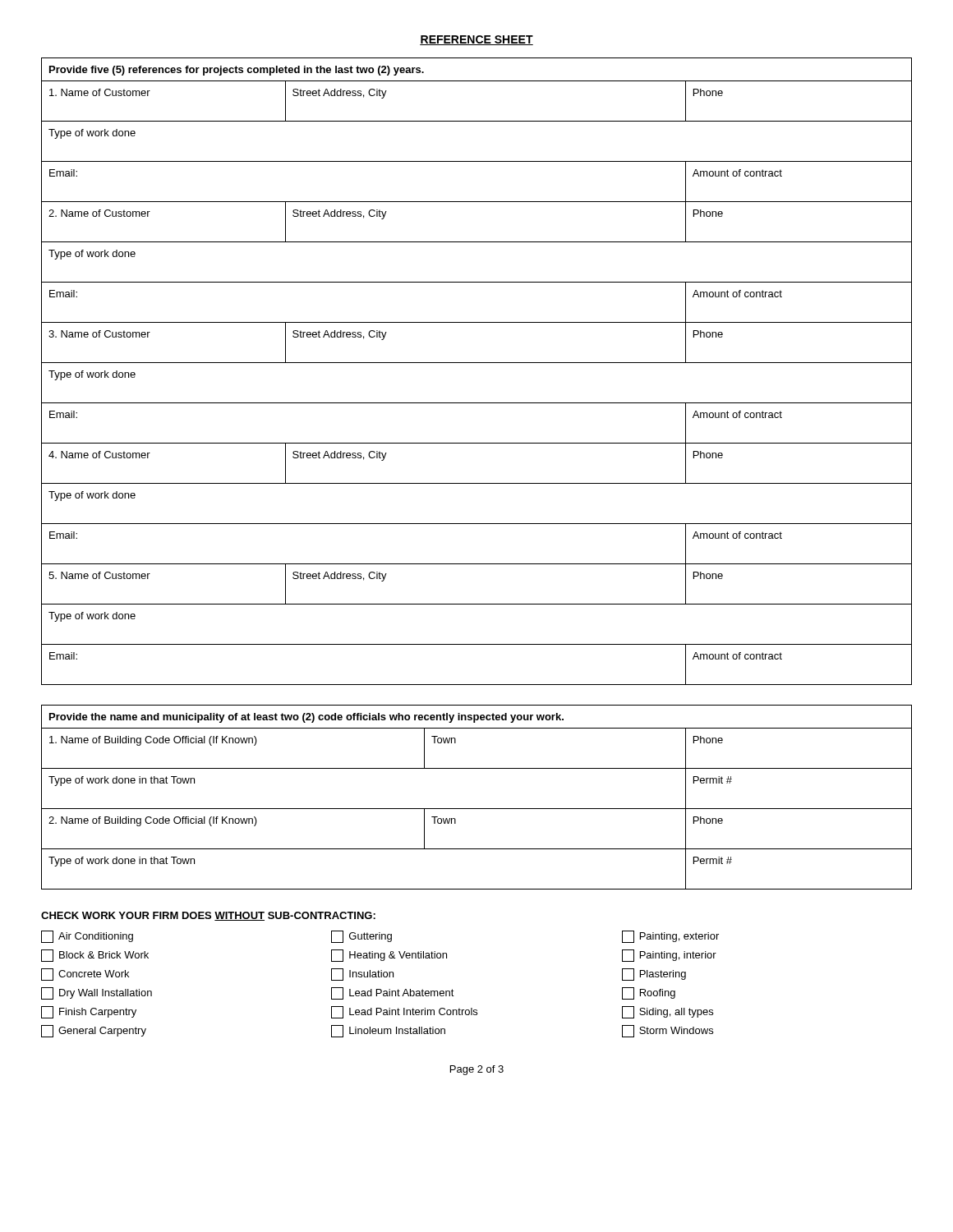Image resolution: width=953 pixels, height=1232 pixels.
Task: Locate the region starting "CHECK WORK YOUR FIRM DOES WITHOUT SUB-CONTRACTING:"
Action: 209,915
